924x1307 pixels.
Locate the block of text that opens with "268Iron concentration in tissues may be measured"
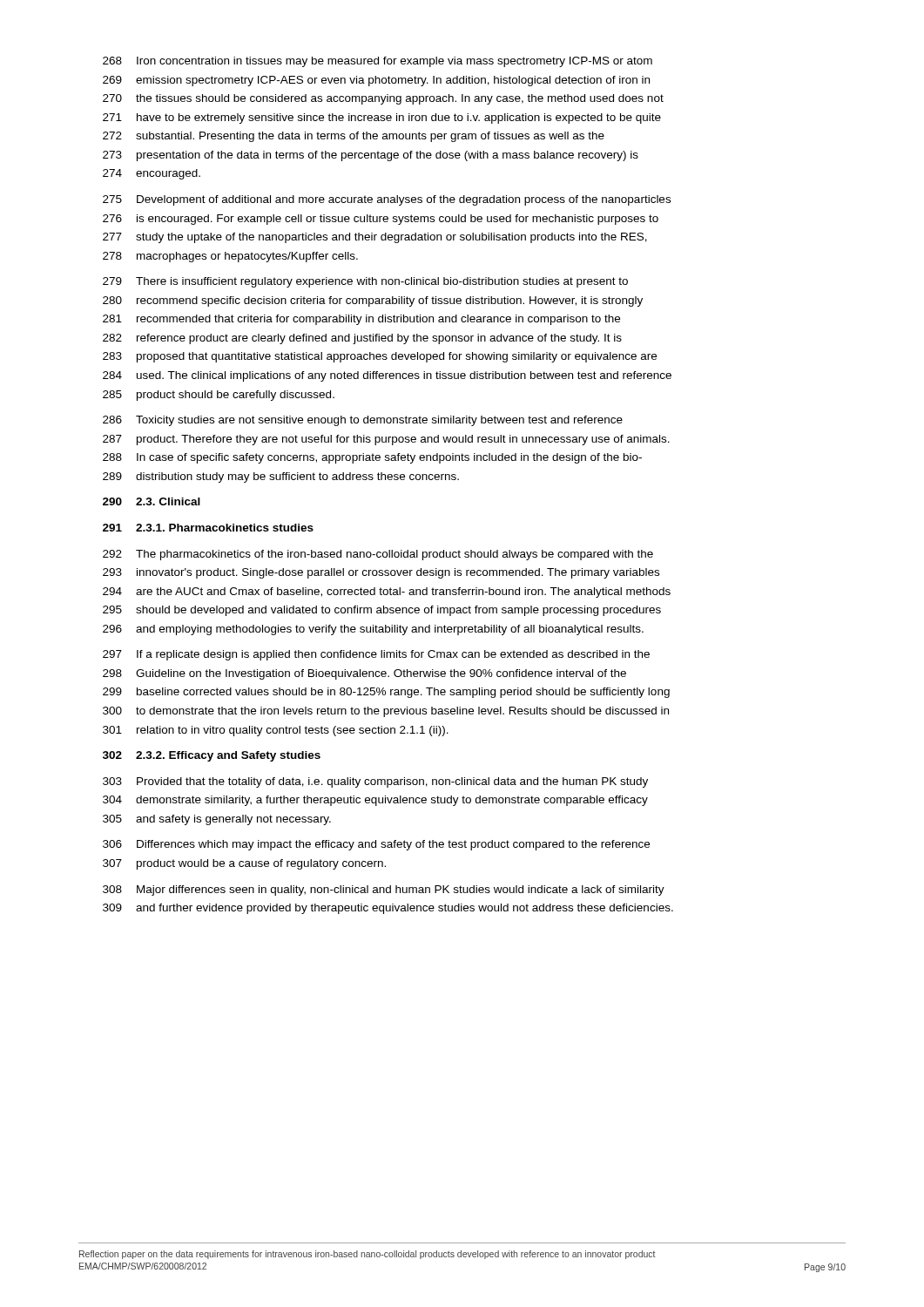[x=462, y=117]
